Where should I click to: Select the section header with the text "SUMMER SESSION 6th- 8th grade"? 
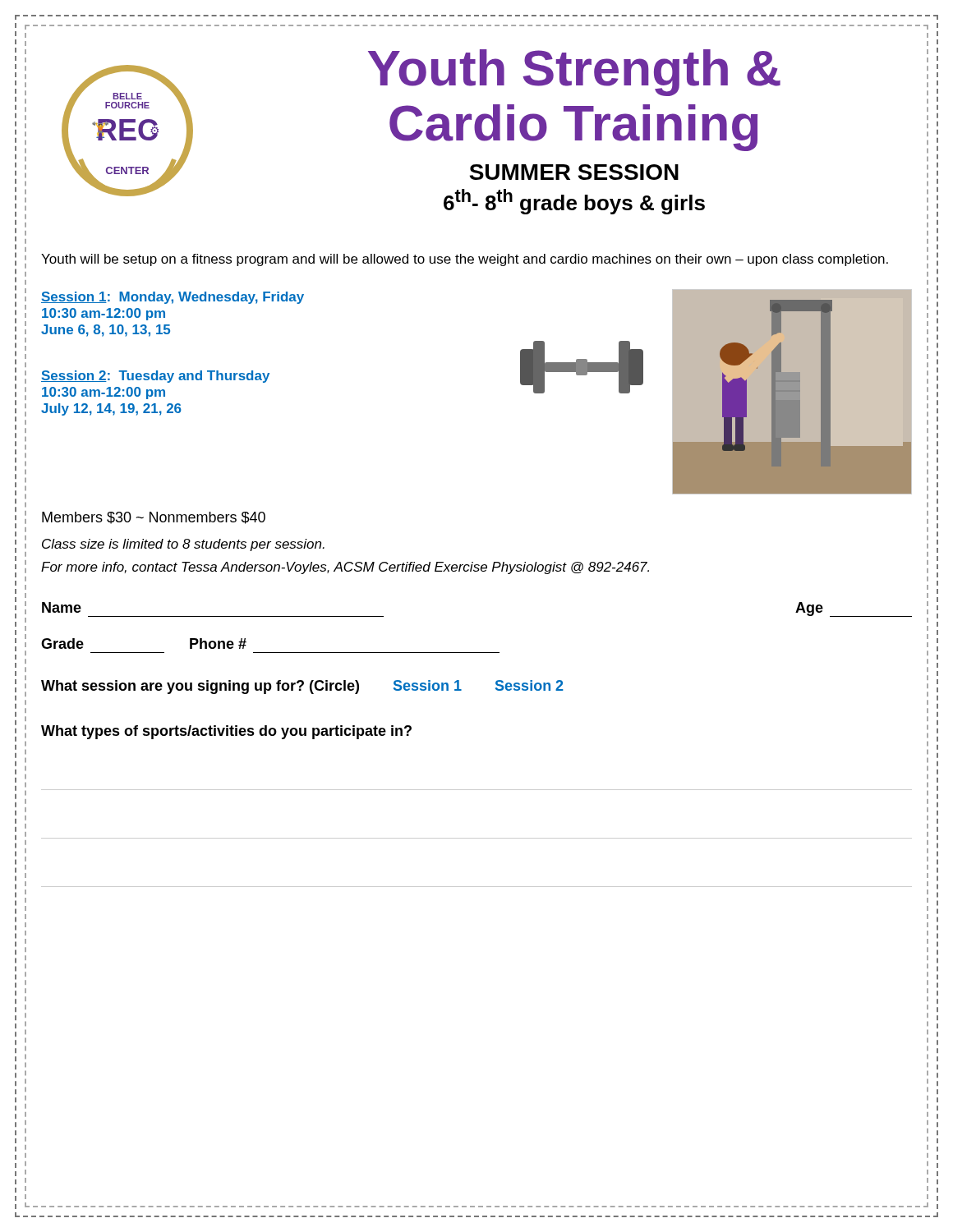click(574, 187)
